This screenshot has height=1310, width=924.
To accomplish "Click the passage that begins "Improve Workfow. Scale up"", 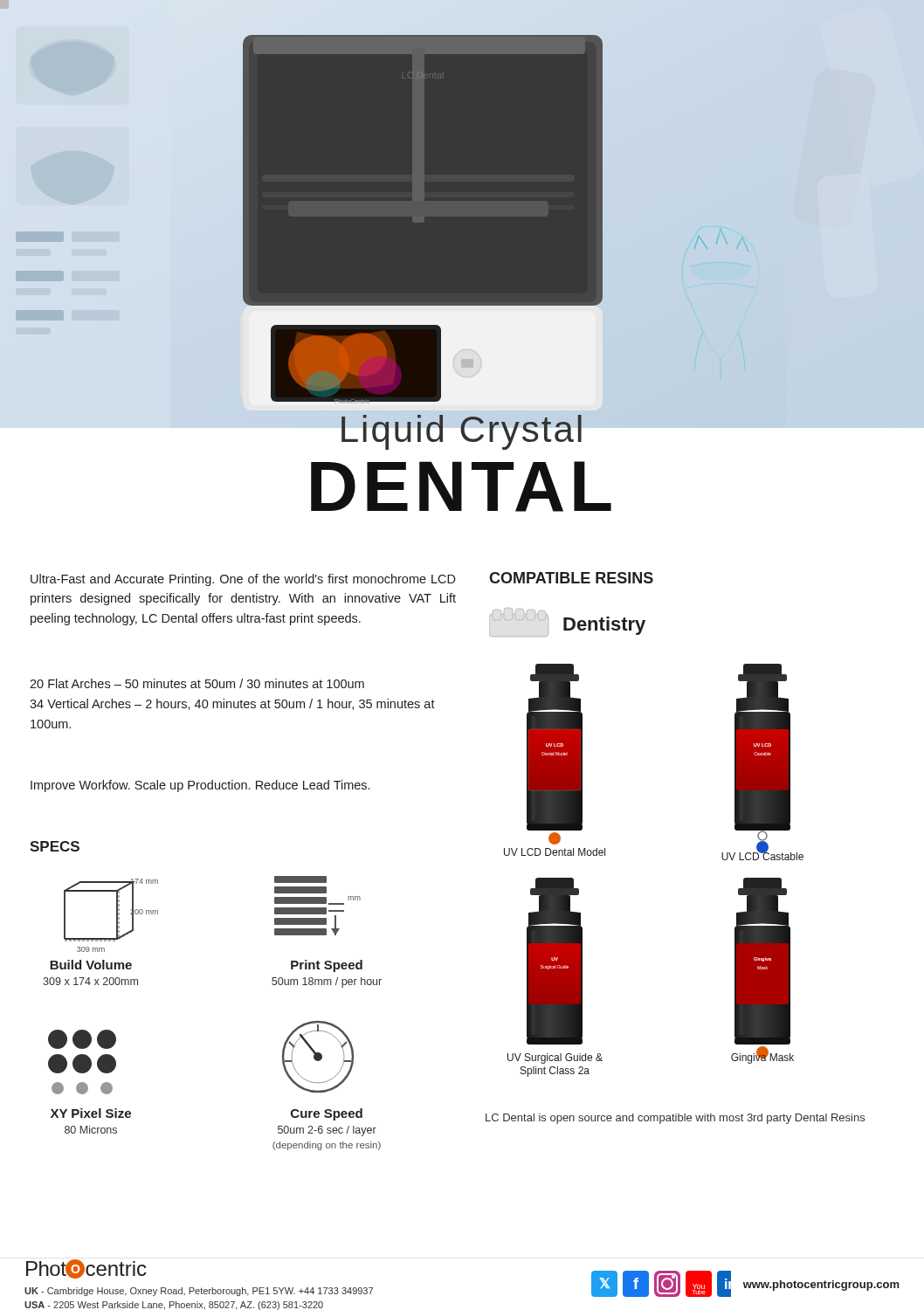I will pyautogui.click(x=200, y=785).
